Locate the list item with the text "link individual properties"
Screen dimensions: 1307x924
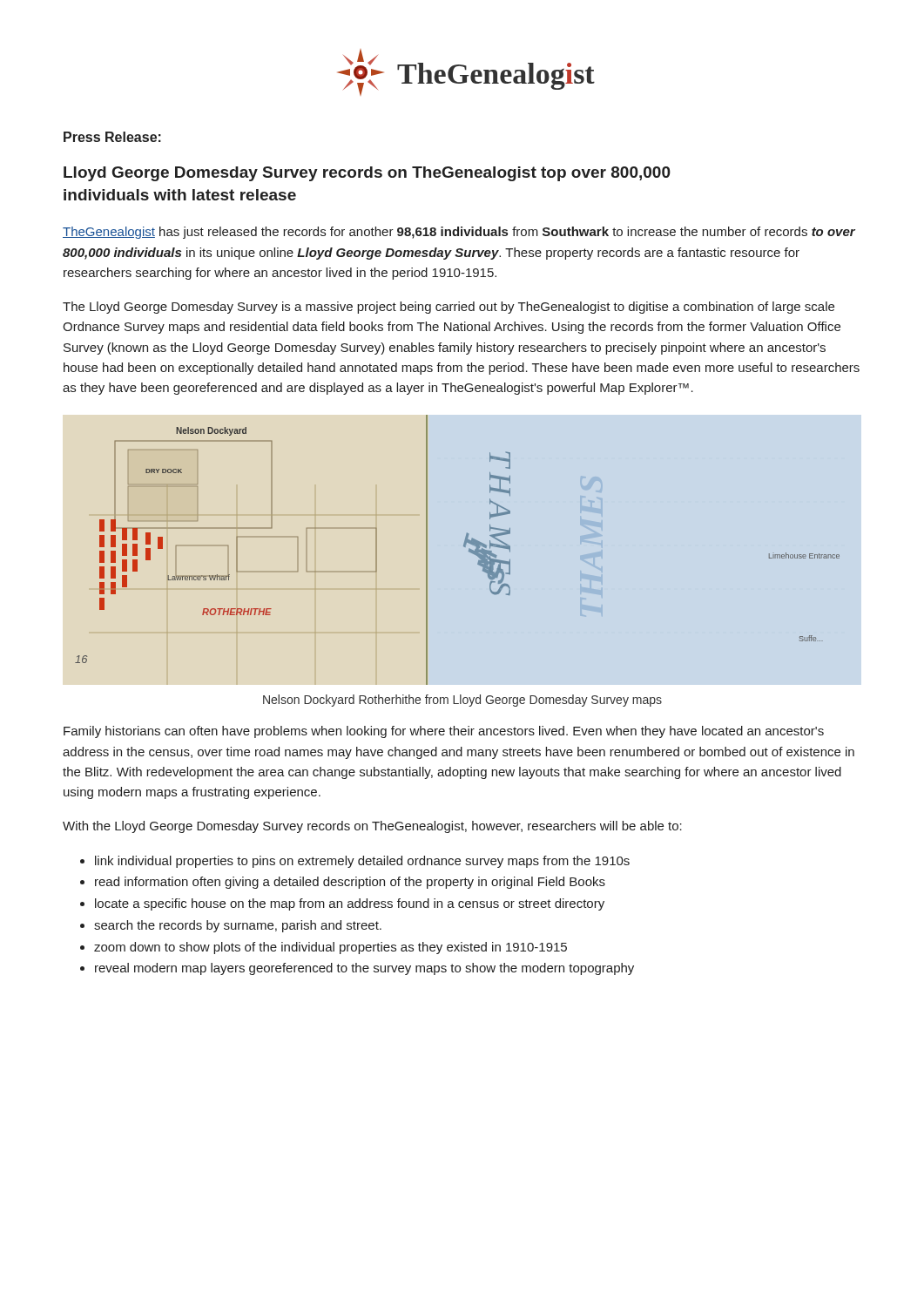coord(362,860)
